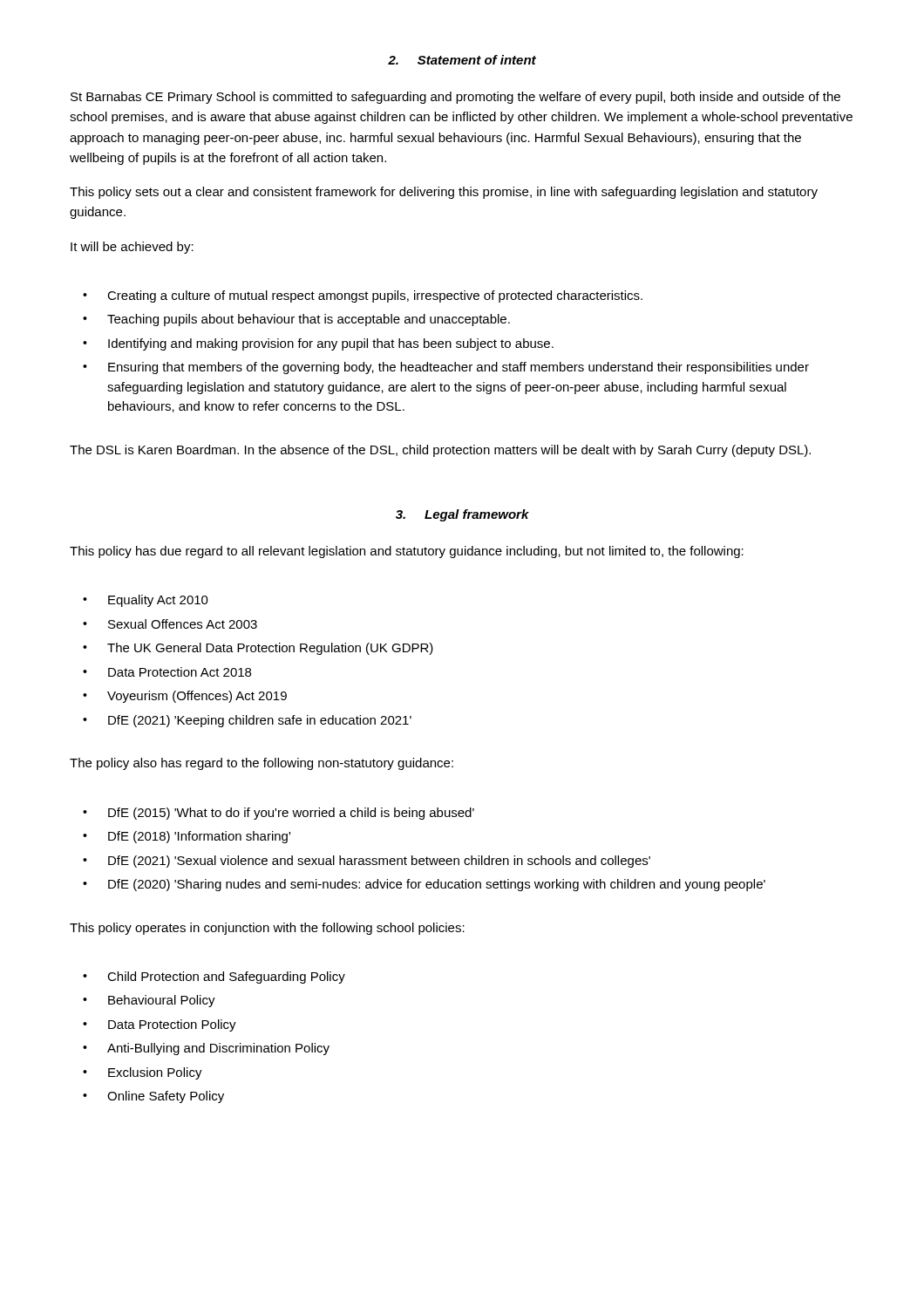
Task: Click where it says "It will be achieved by:"
Action: tap(132, 246)
